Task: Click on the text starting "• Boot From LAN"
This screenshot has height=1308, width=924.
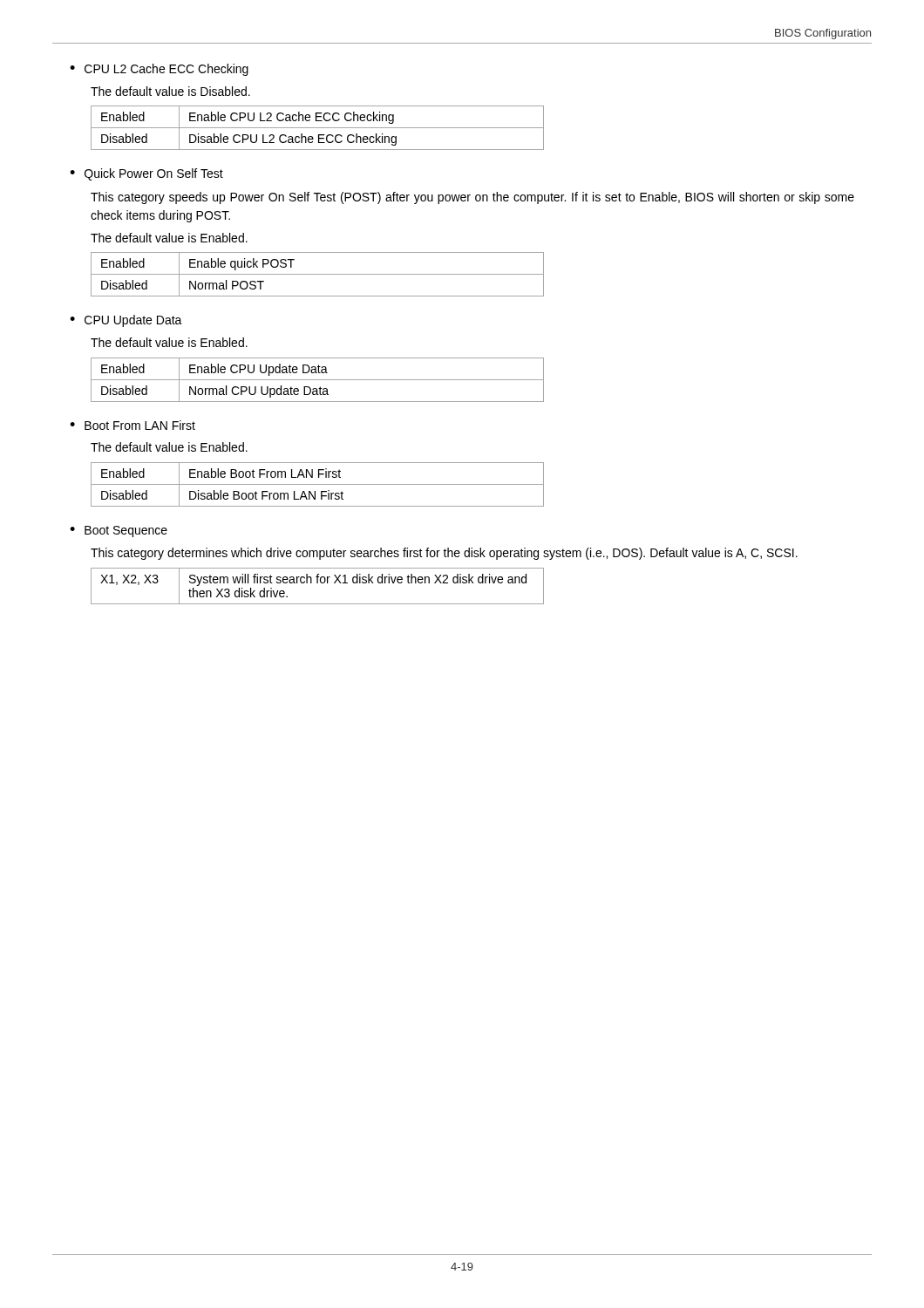Action: 132,426
